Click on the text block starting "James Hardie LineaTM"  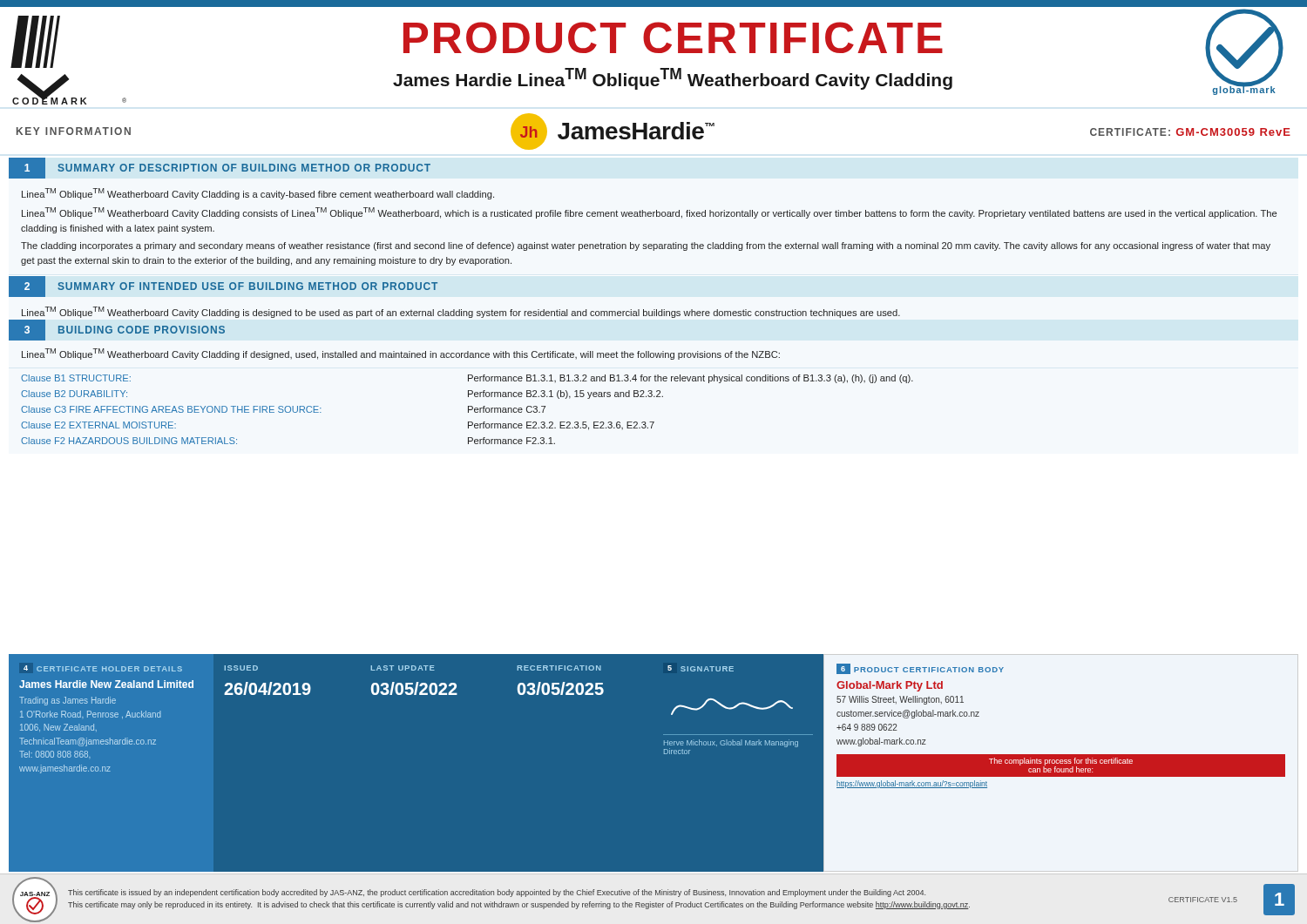pyautogui.click(x=673, y=78)
